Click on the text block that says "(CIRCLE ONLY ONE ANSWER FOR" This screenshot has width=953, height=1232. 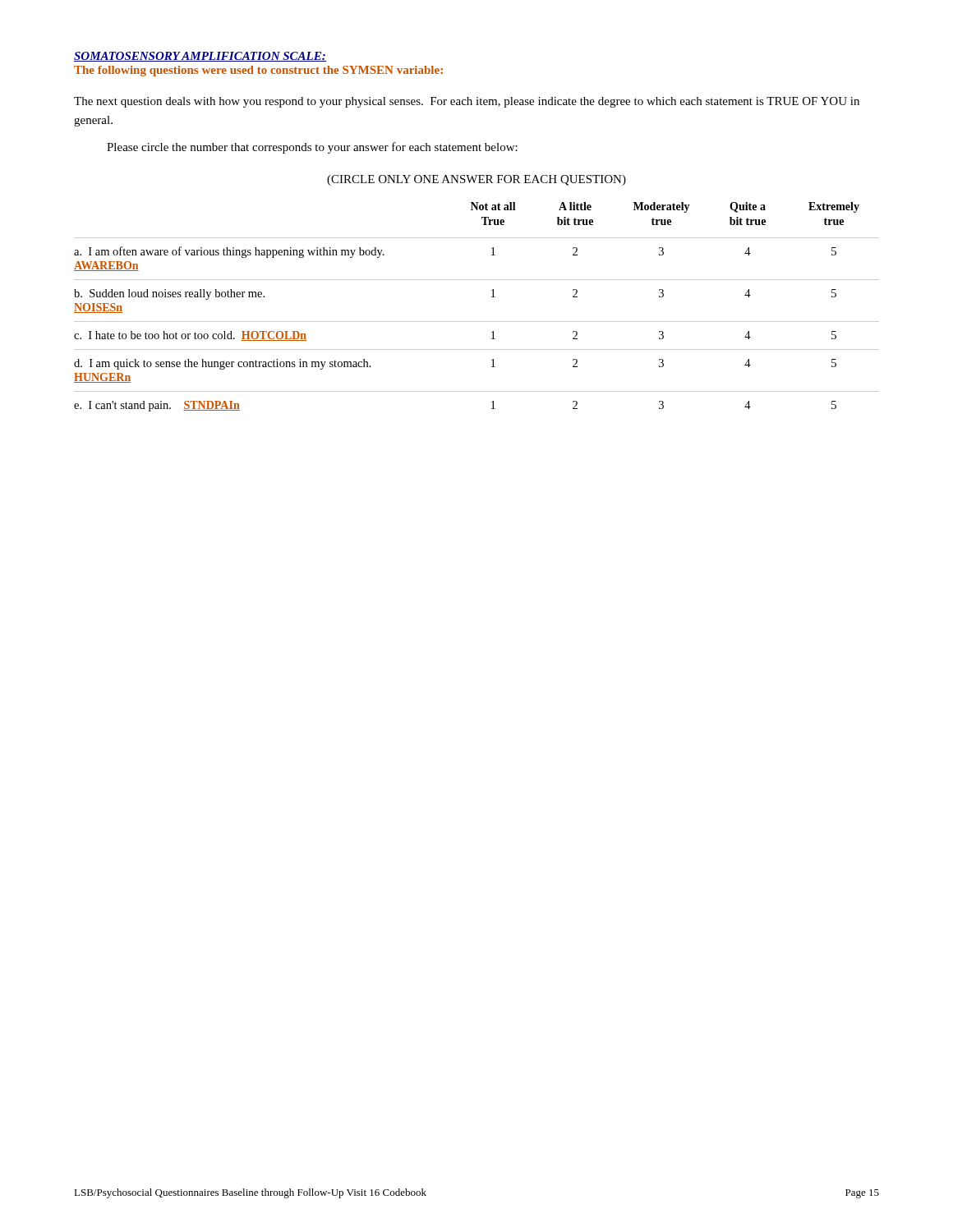tap(476, 179)
